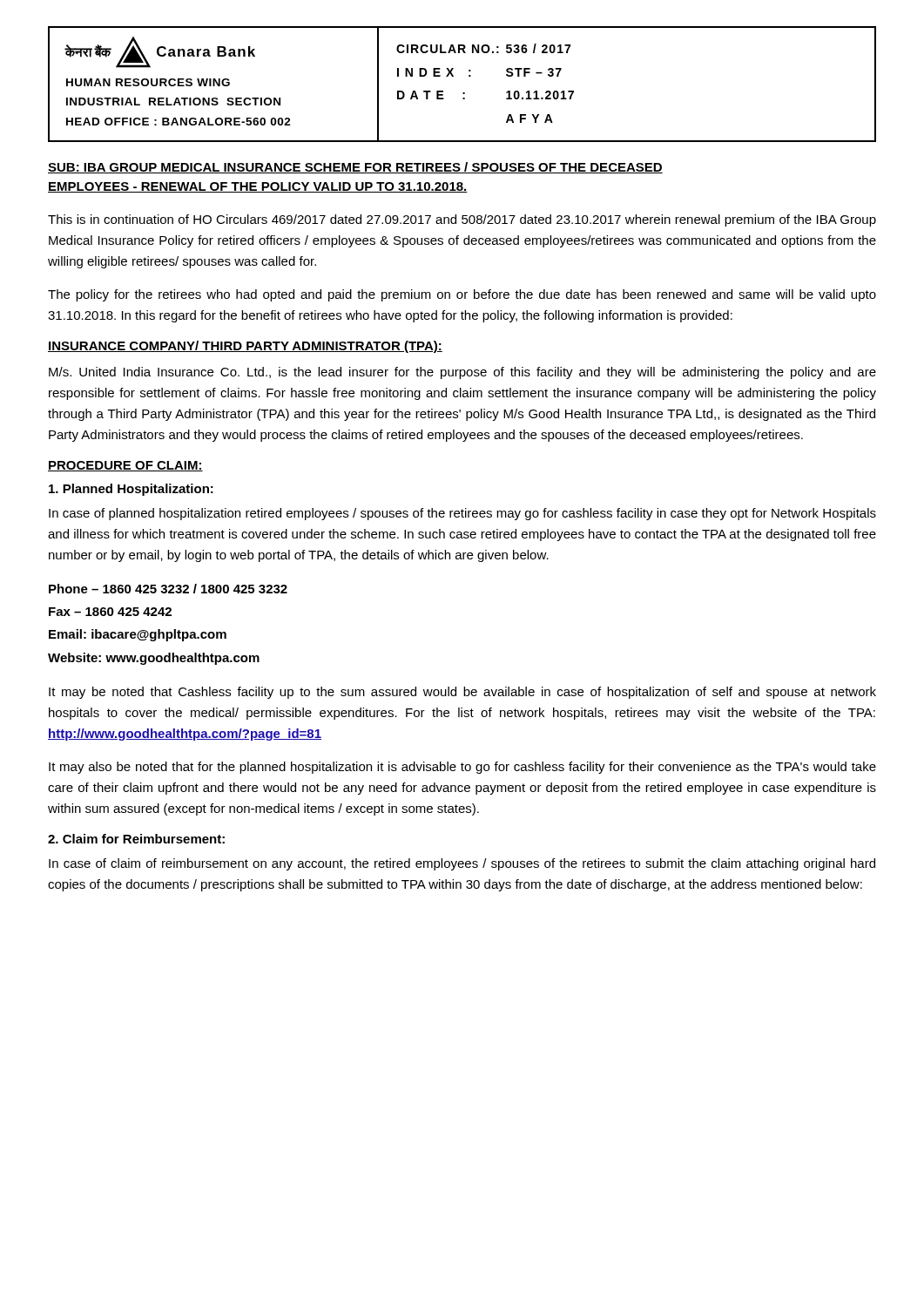This screenshot has width=924, height=1307.
Task: Click on the section header with the text "INSURANCE COMPANY/ THIRD PARTY ADMINISTRATOR (TPA):"
Action: click(x=245, y=345)
